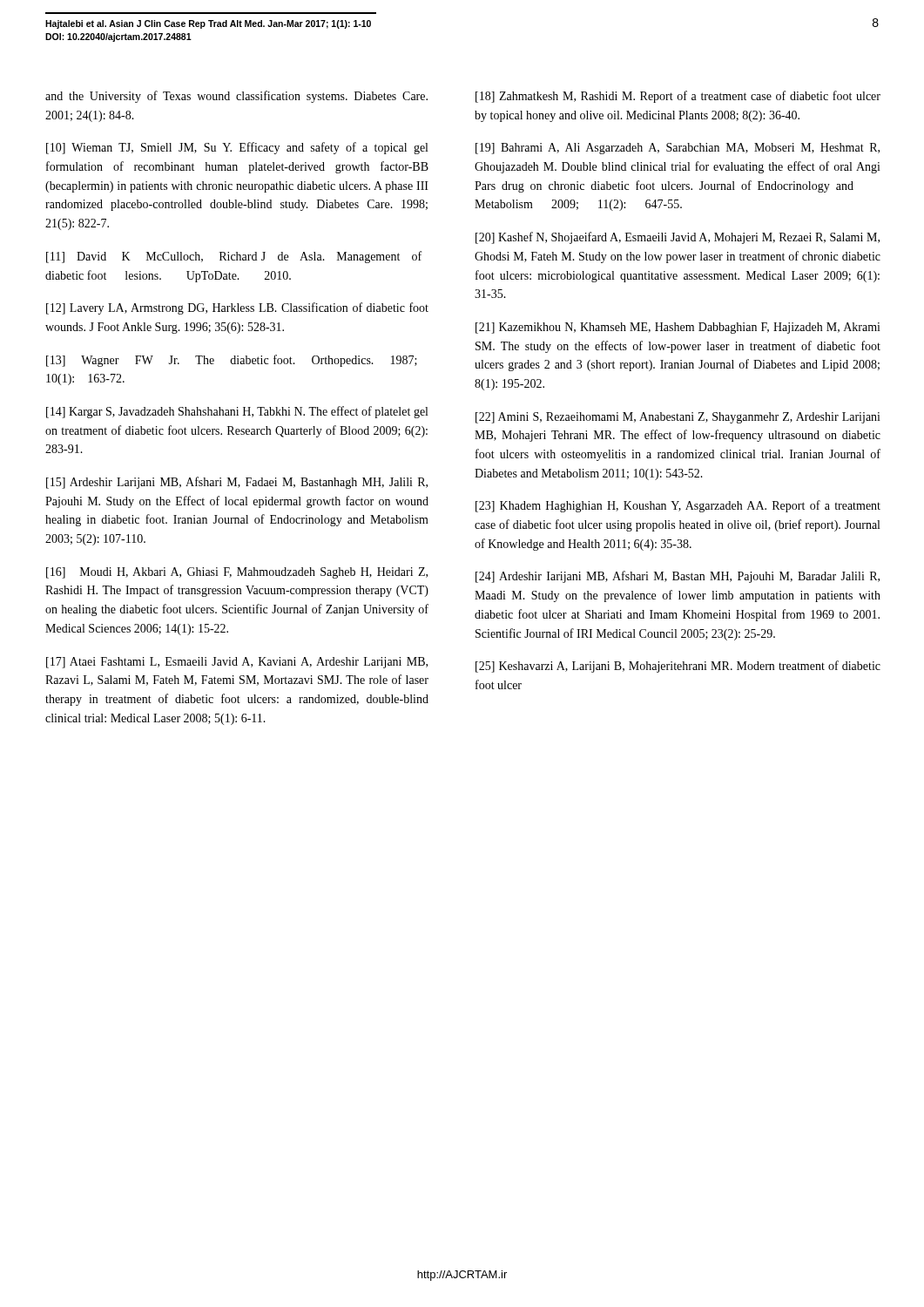Click on the passage starting "[12] Lavery LA, Armstrong DG, Harkless"
The height and width of the screenshot is (1307, 924).
click(x=237, y=318)
